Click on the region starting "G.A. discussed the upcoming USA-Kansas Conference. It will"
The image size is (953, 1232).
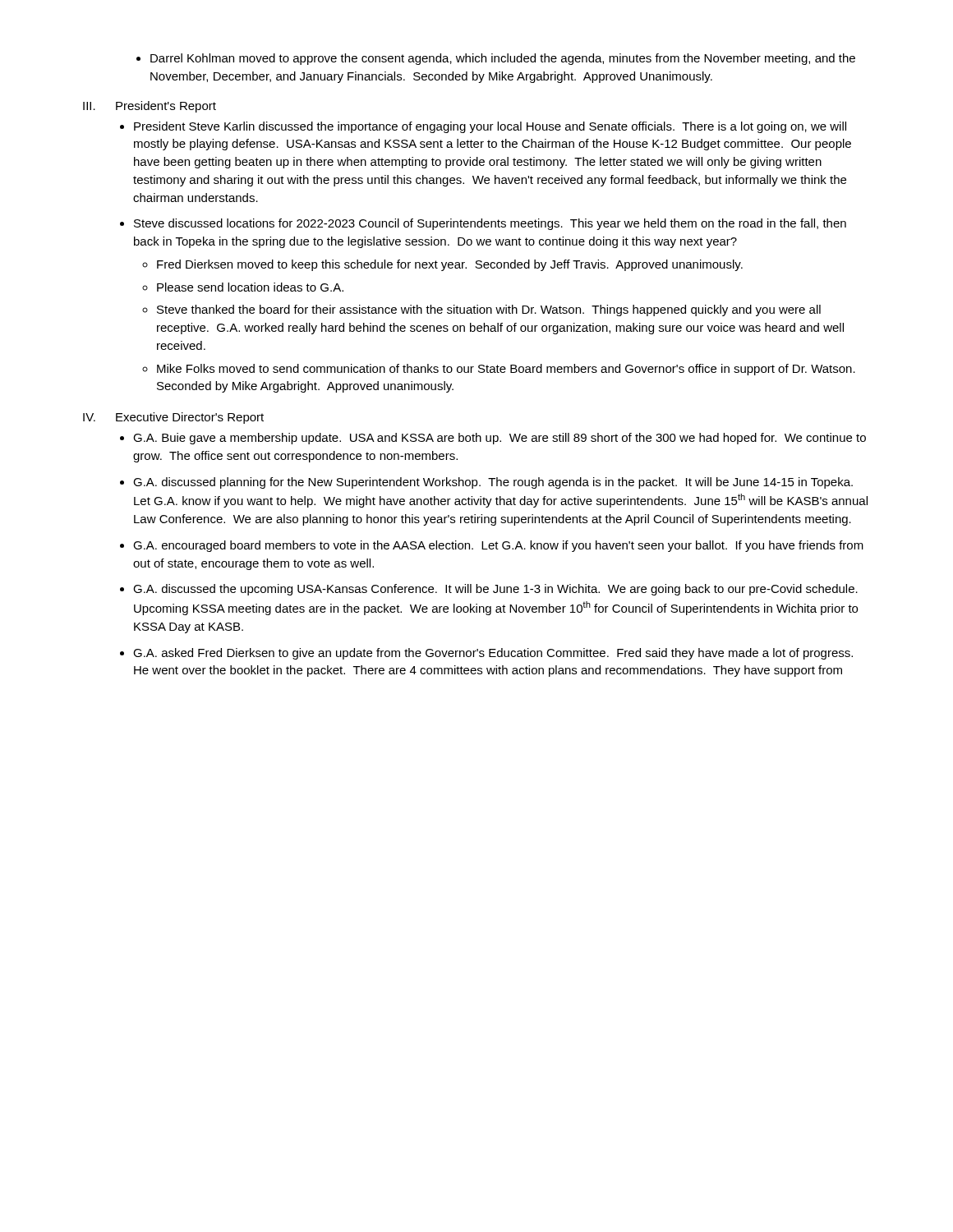point(502,608)
